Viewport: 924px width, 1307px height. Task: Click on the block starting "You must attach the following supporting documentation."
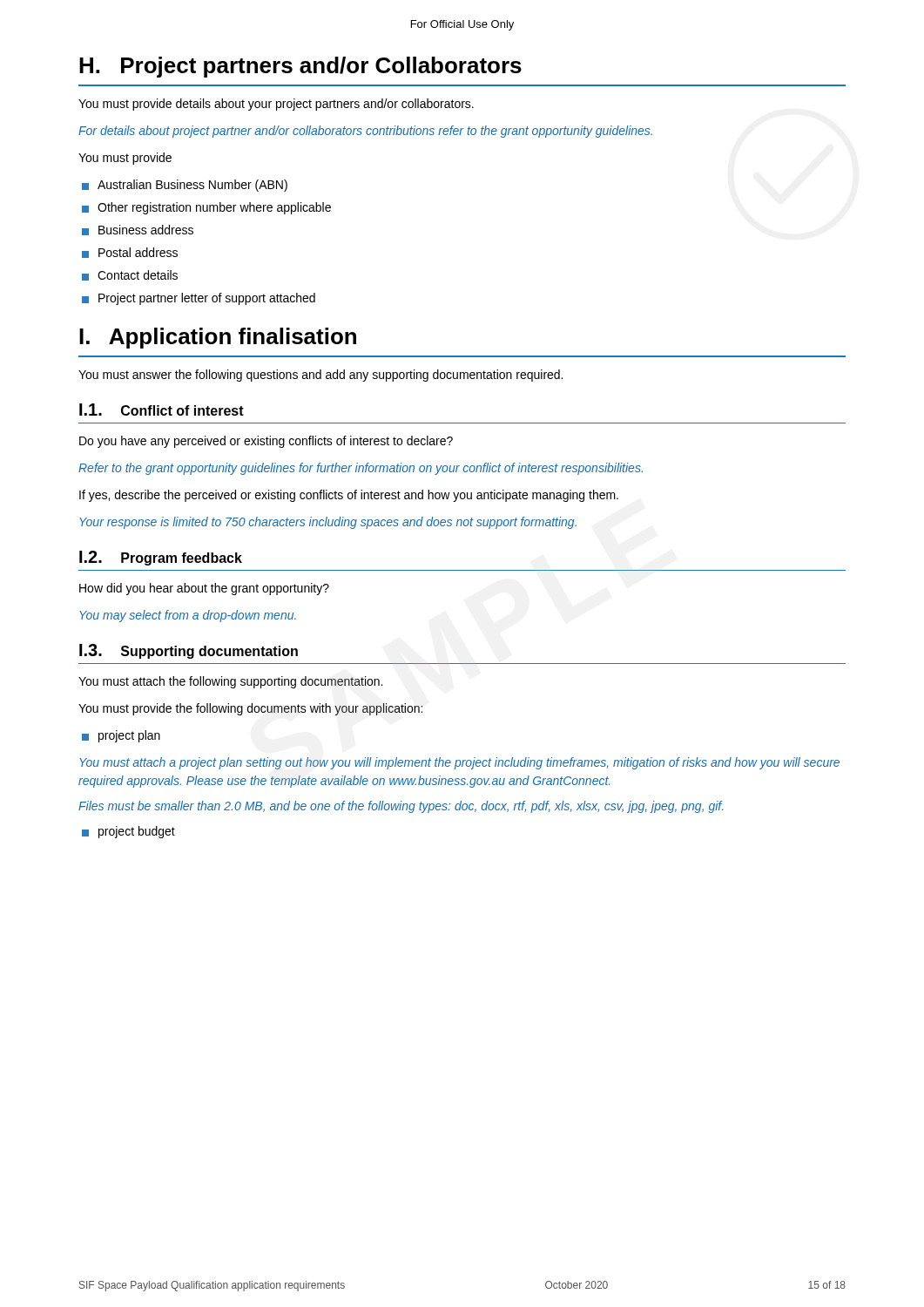click(231, 681)
